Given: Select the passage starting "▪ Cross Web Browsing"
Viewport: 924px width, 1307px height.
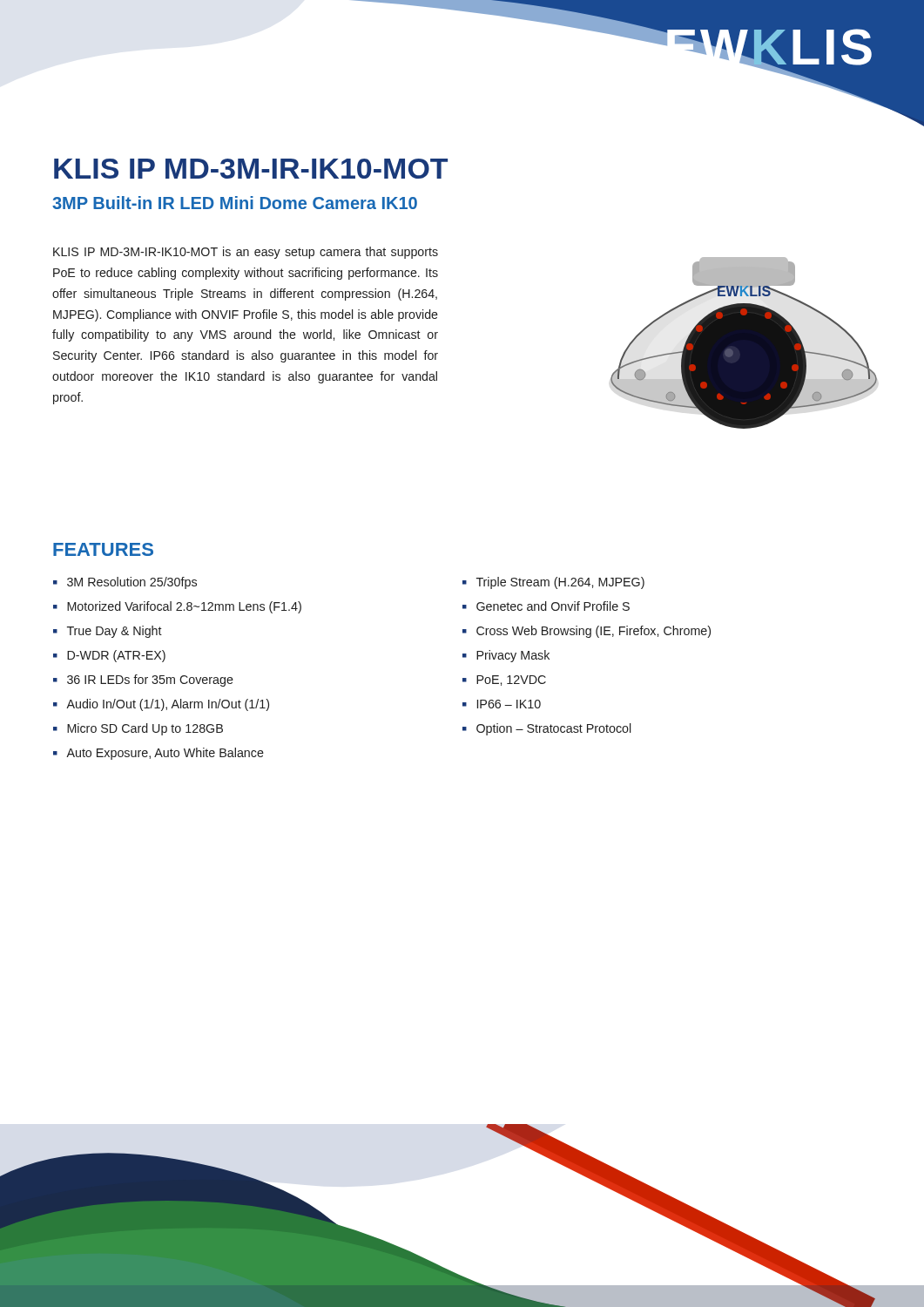Looking at the screenshot, I should tap(587, 632).
